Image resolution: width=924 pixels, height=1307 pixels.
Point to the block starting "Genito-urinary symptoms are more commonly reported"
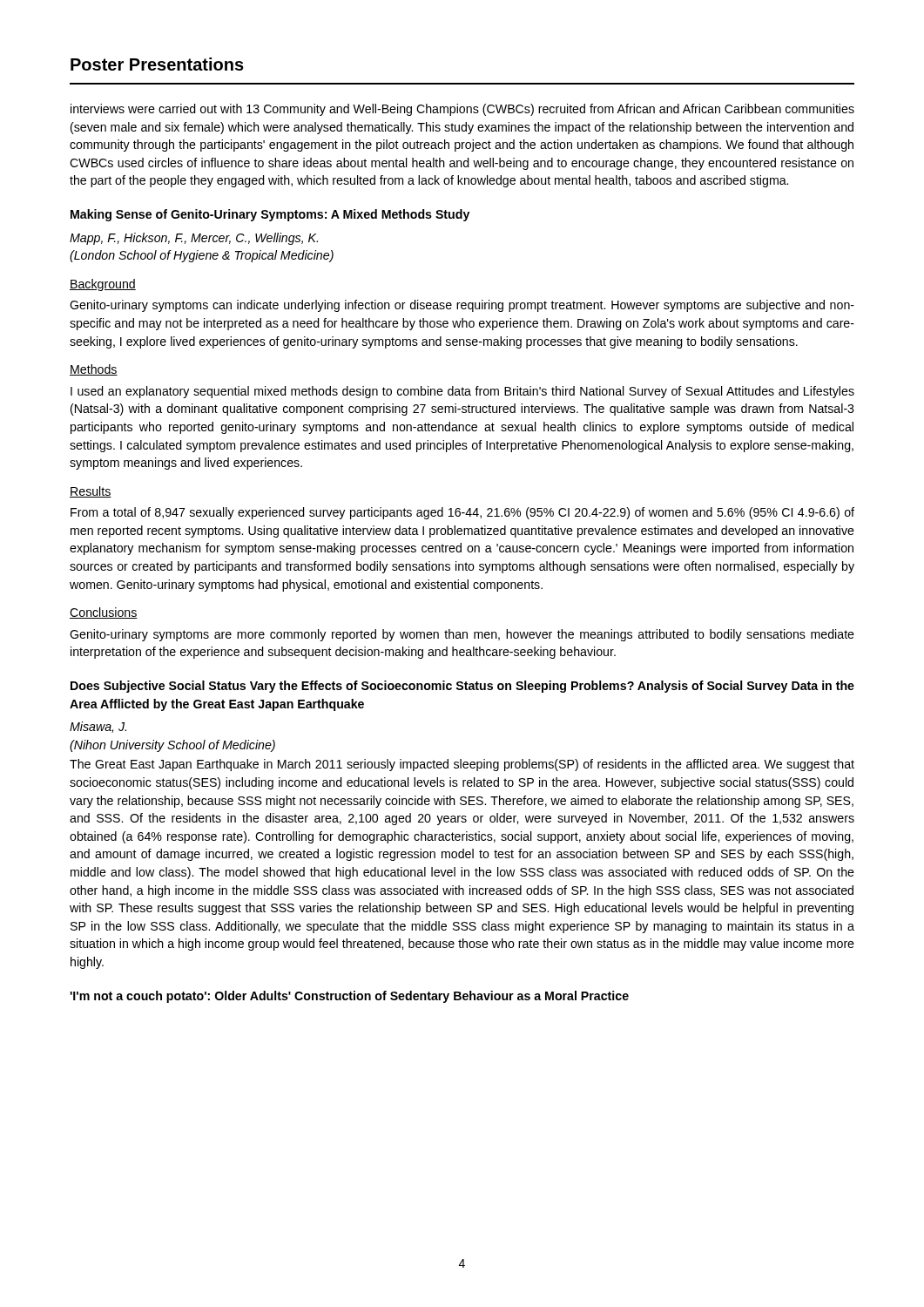click(462, 643)
